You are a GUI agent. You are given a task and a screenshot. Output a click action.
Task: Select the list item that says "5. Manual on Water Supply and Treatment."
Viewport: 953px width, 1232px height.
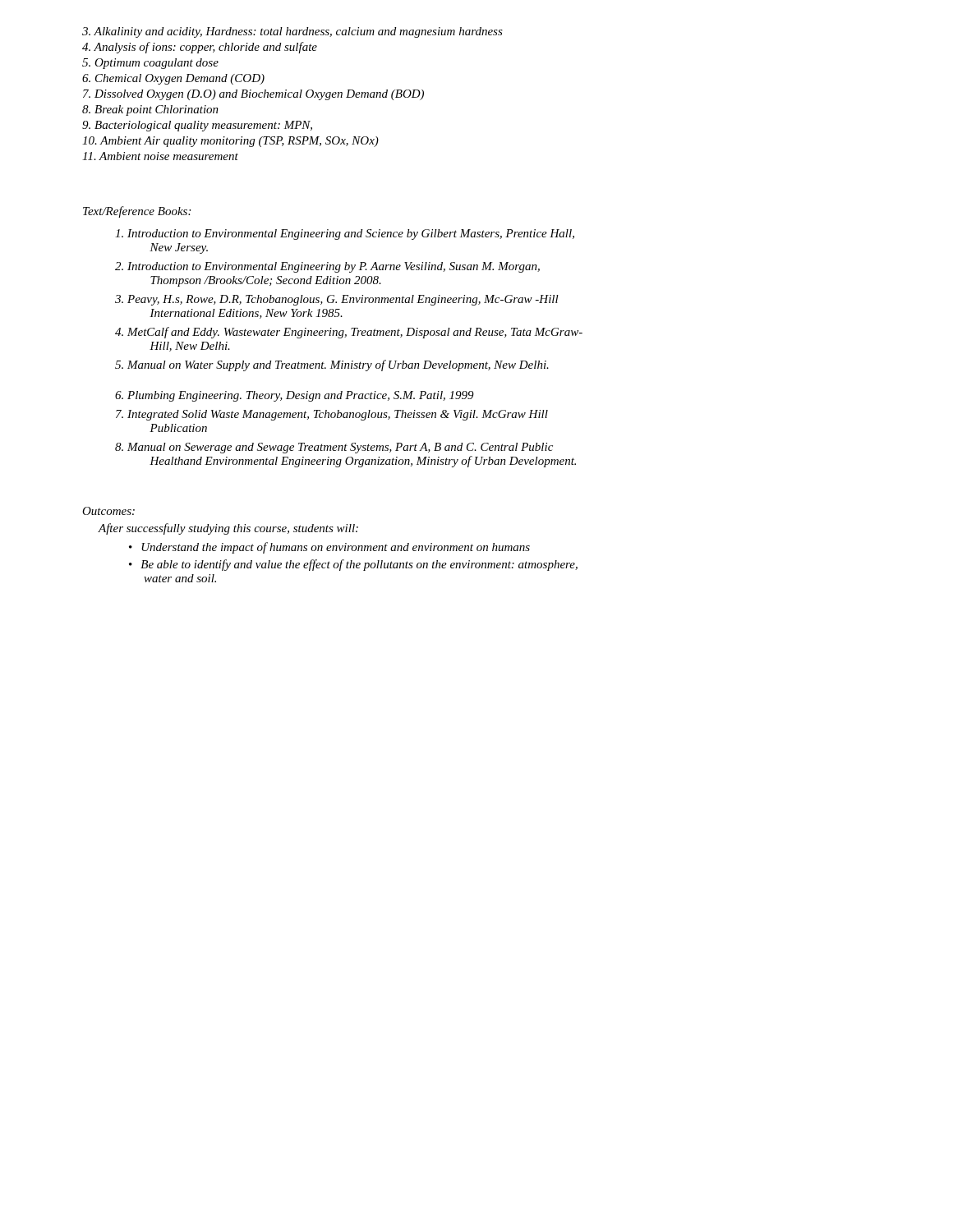click(x=332, y=365)
